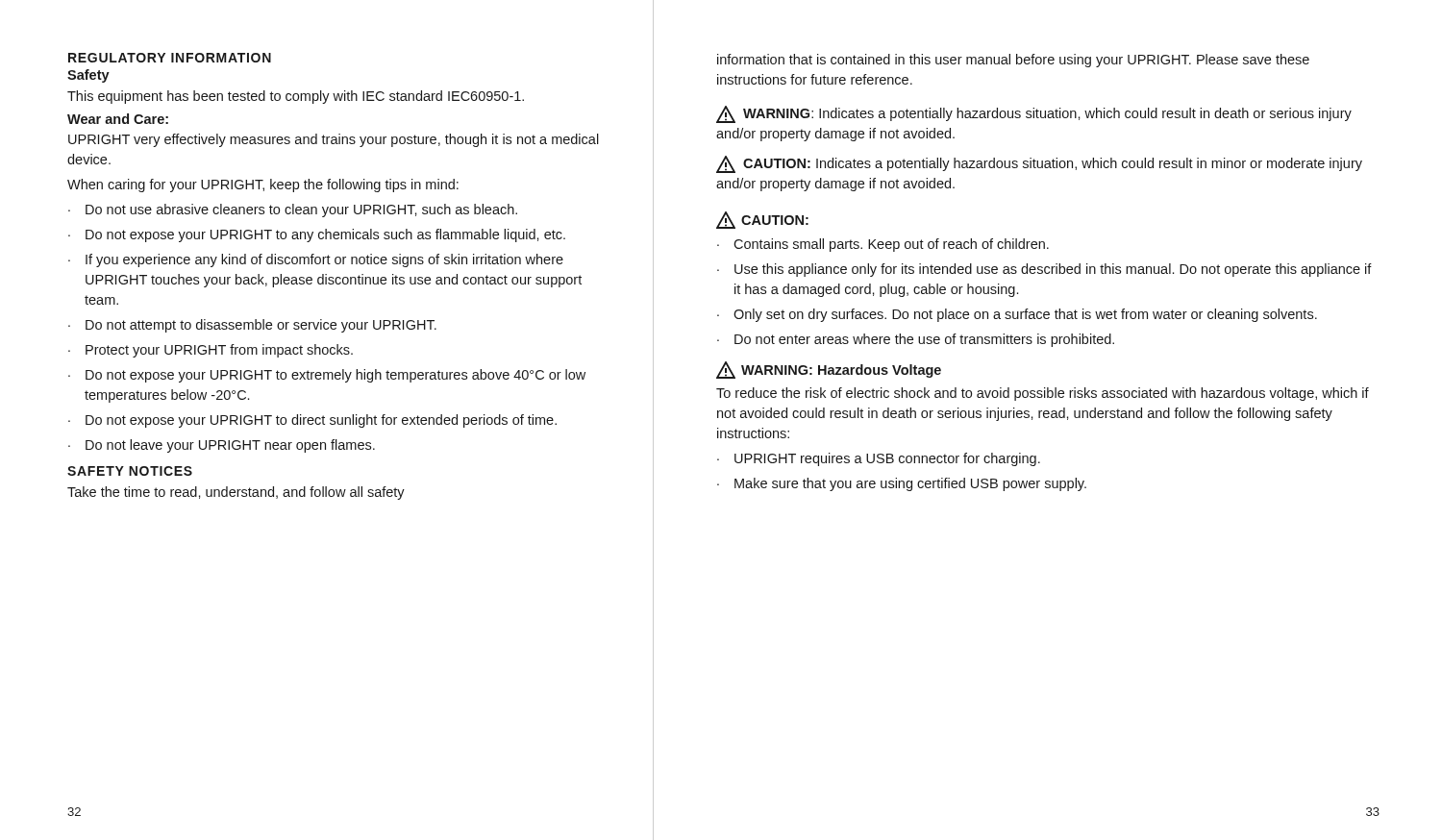
Task: Click on the section header containing "REGULATORY INFORMATION"
Action: tap(170, 58)
